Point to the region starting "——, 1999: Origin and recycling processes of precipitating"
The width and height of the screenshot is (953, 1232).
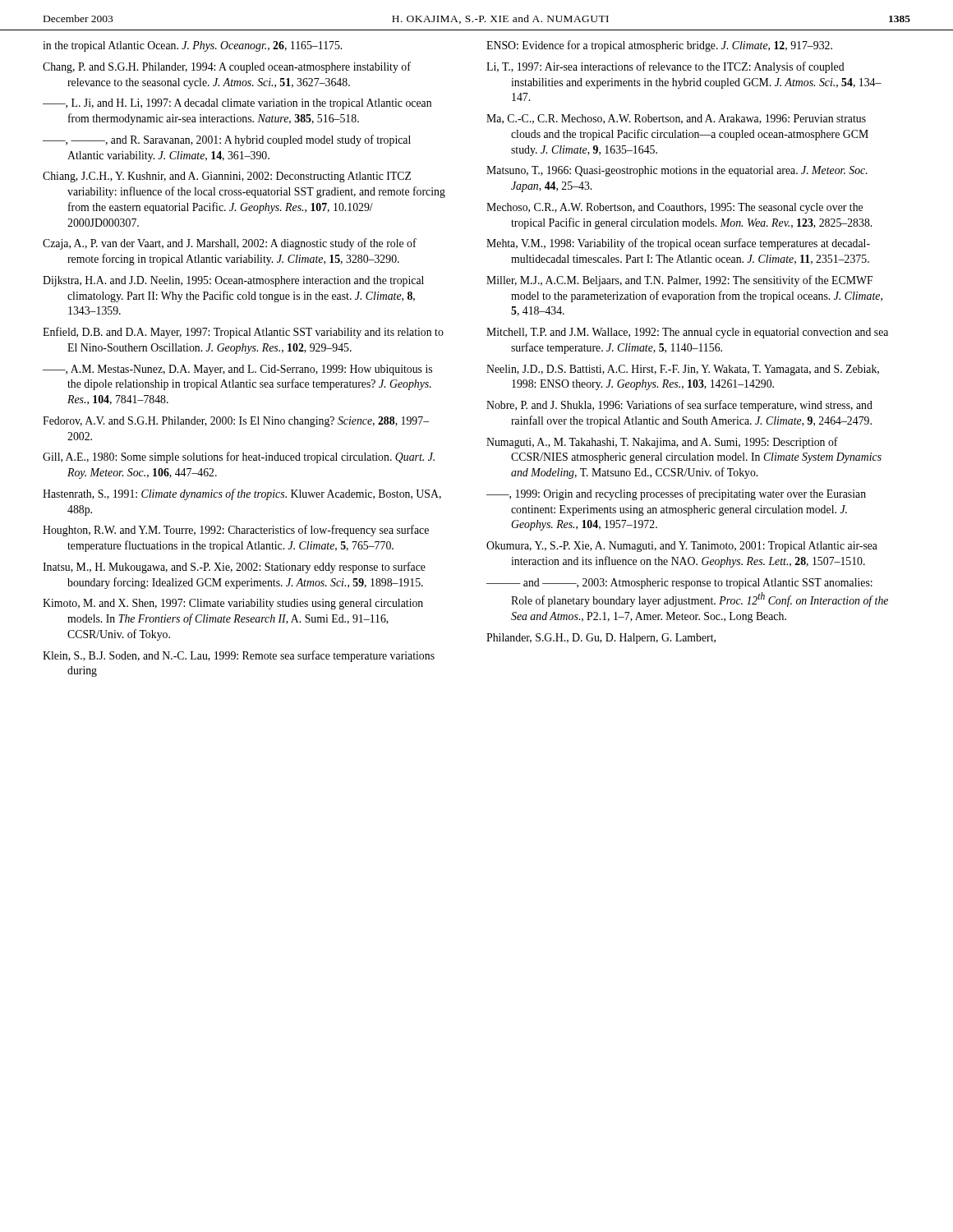click(676, 509)
